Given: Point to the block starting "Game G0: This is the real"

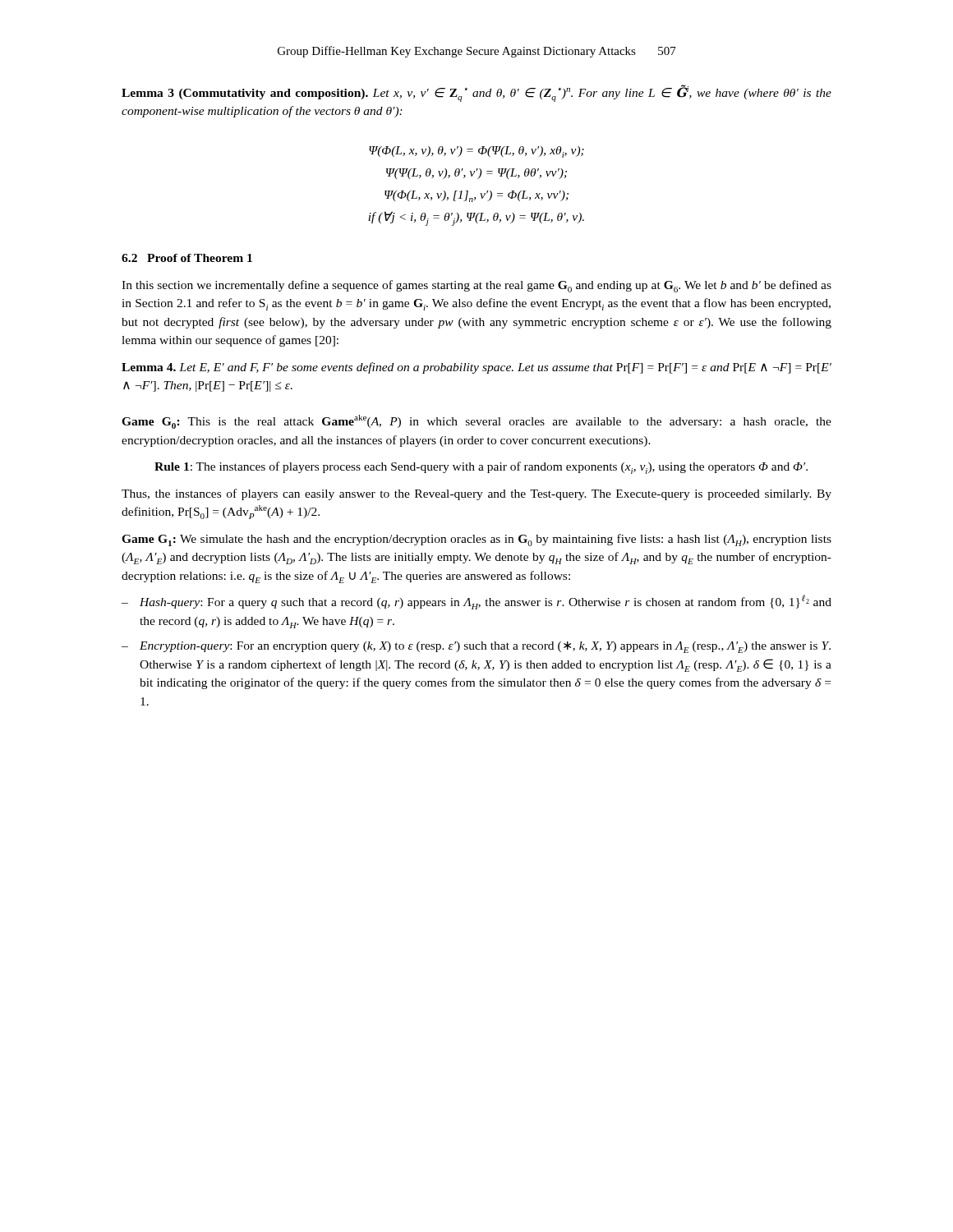Looking at the screenshot, I should tap(476, 467).
